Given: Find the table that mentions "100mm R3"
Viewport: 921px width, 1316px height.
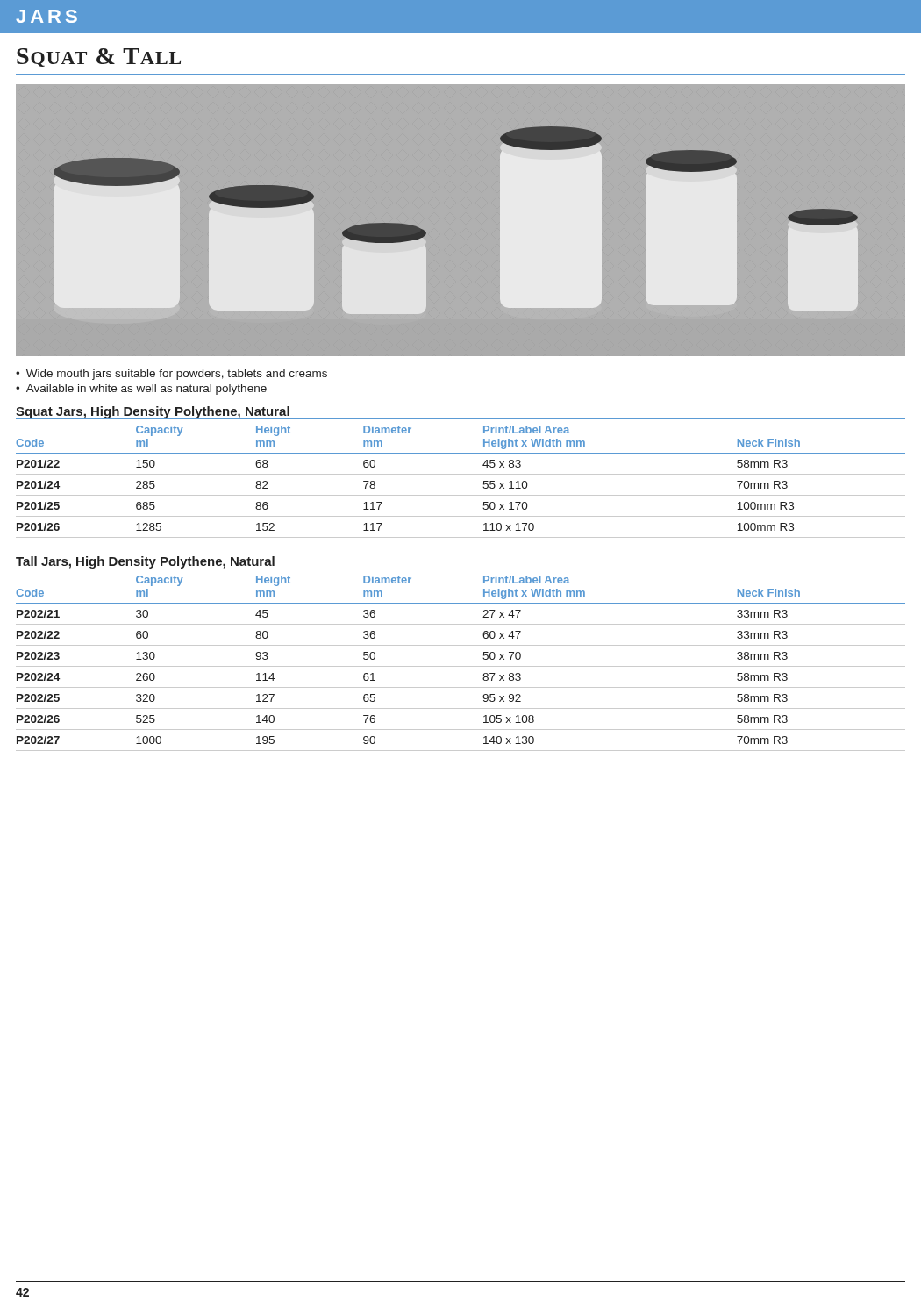Looking at the screenshot, I should pos(460,478).
